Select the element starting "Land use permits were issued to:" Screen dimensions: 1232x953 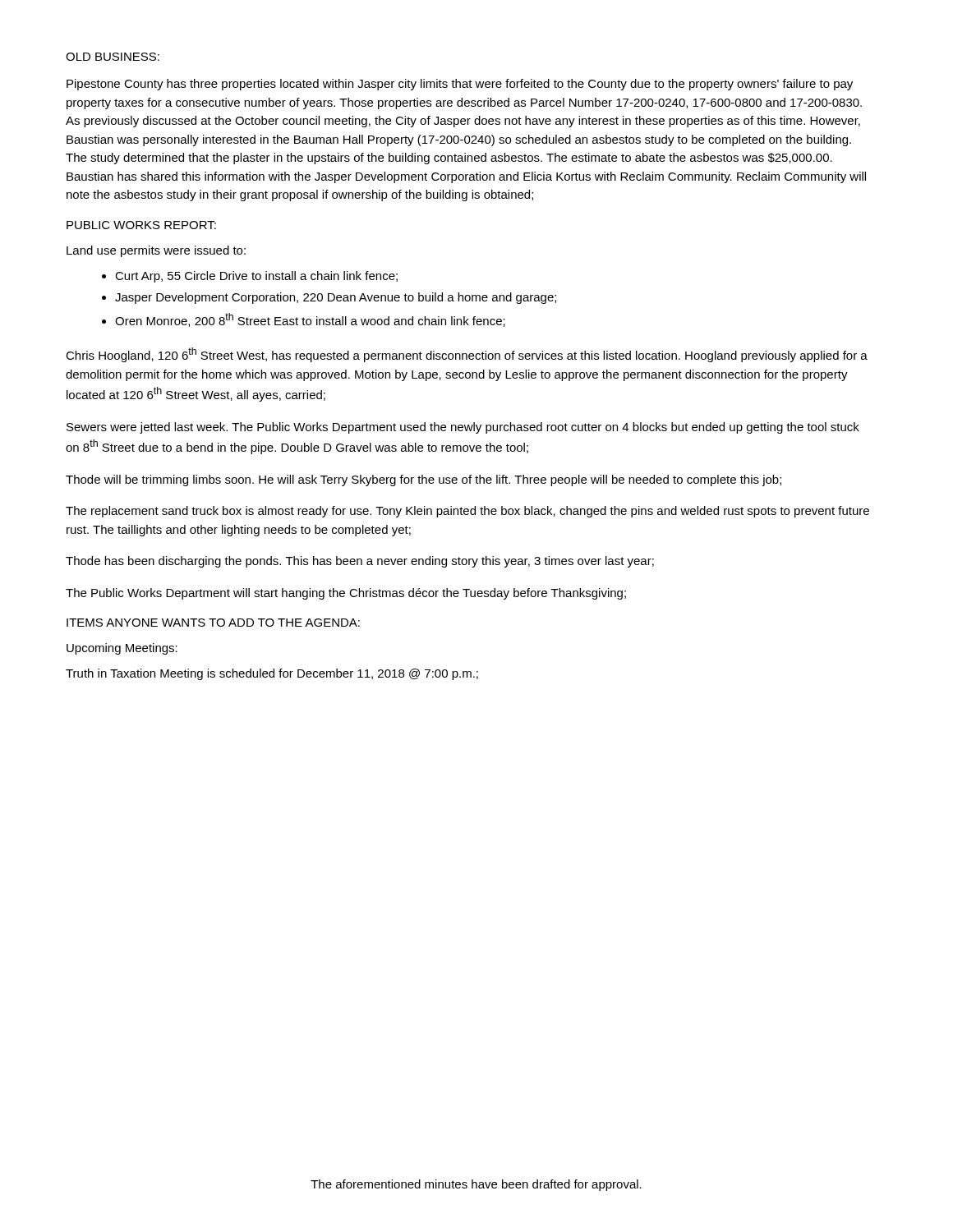156,250
